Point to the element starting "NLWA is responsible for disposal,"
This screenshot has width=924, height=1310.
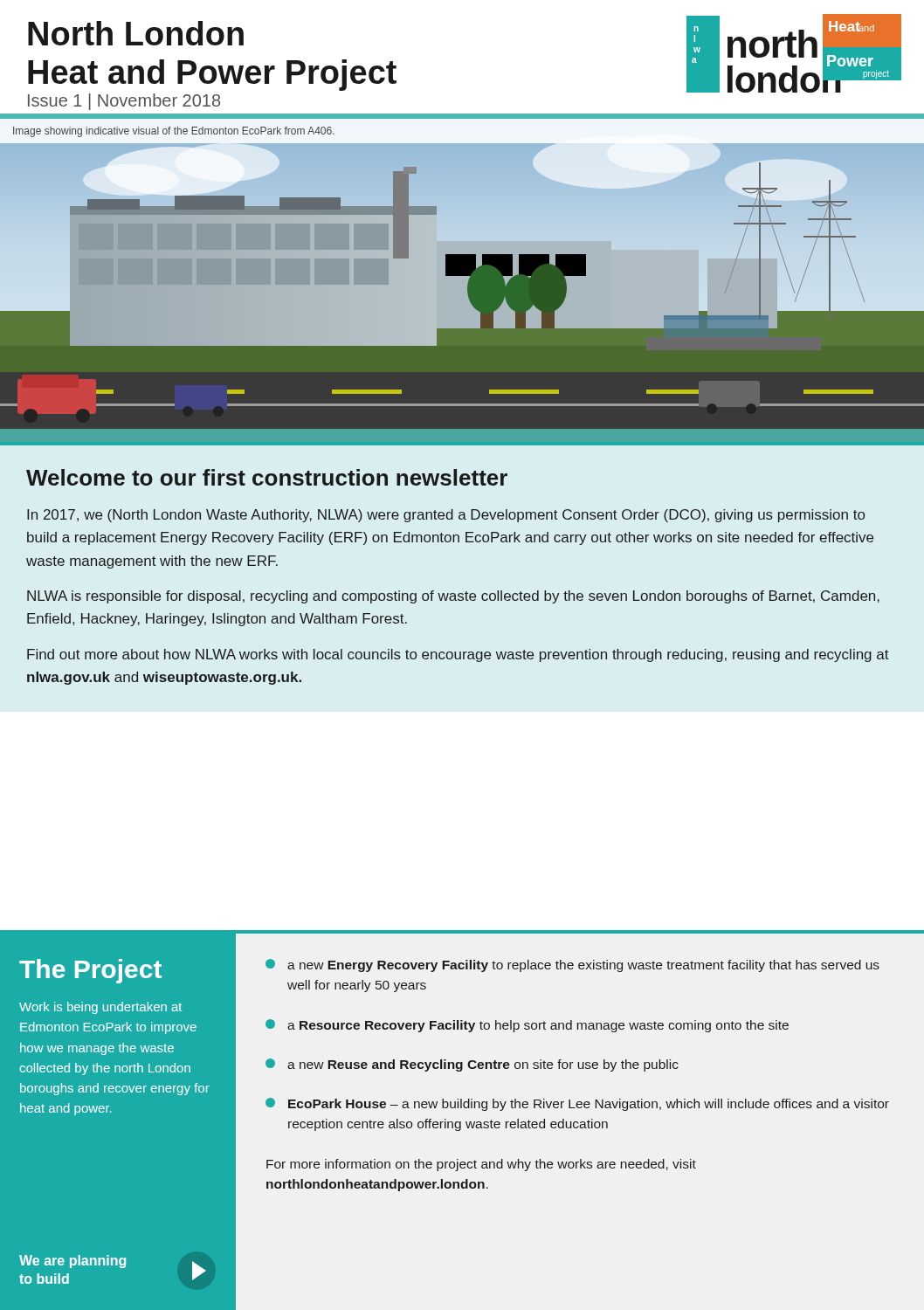click(453, 608)
